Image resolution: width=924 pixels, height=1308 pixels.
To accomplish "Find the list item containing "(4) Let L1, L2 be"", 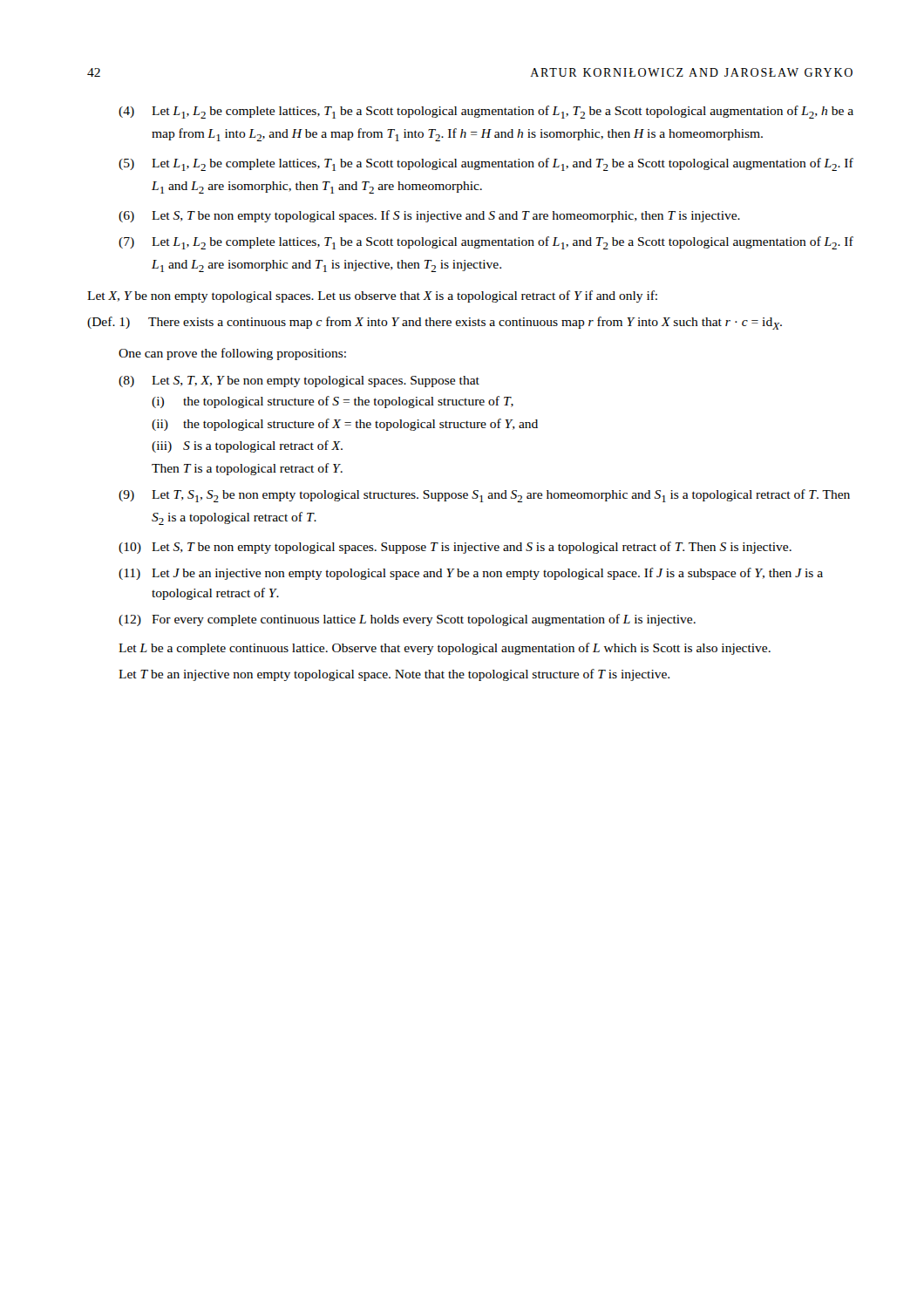I will pos(486,124).
